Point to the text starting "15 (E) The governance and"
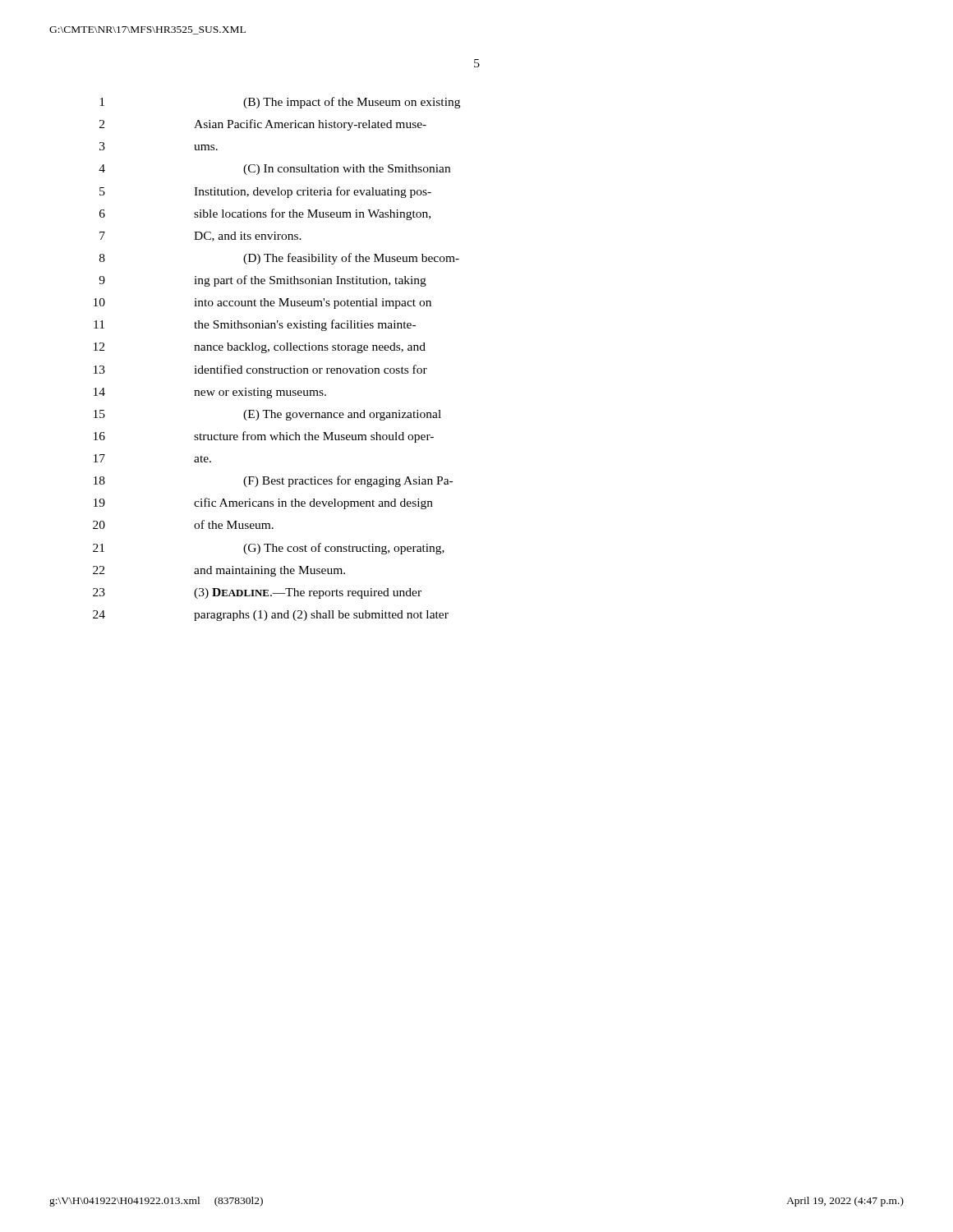The image size is (953, 1232). [267, 415]
